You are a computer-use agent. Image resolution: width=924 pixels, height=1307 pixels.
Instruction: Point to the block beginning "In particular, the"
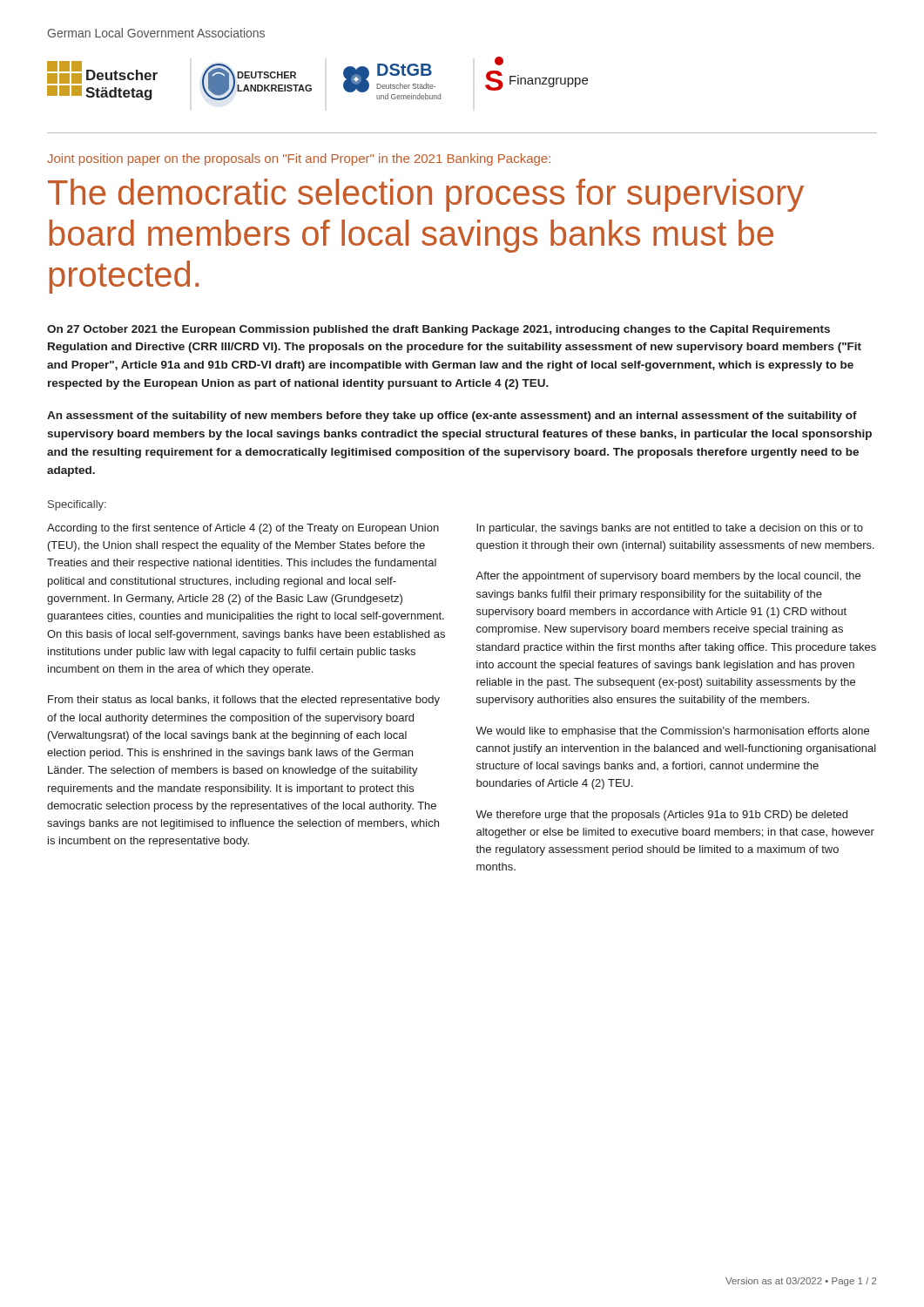675,536
